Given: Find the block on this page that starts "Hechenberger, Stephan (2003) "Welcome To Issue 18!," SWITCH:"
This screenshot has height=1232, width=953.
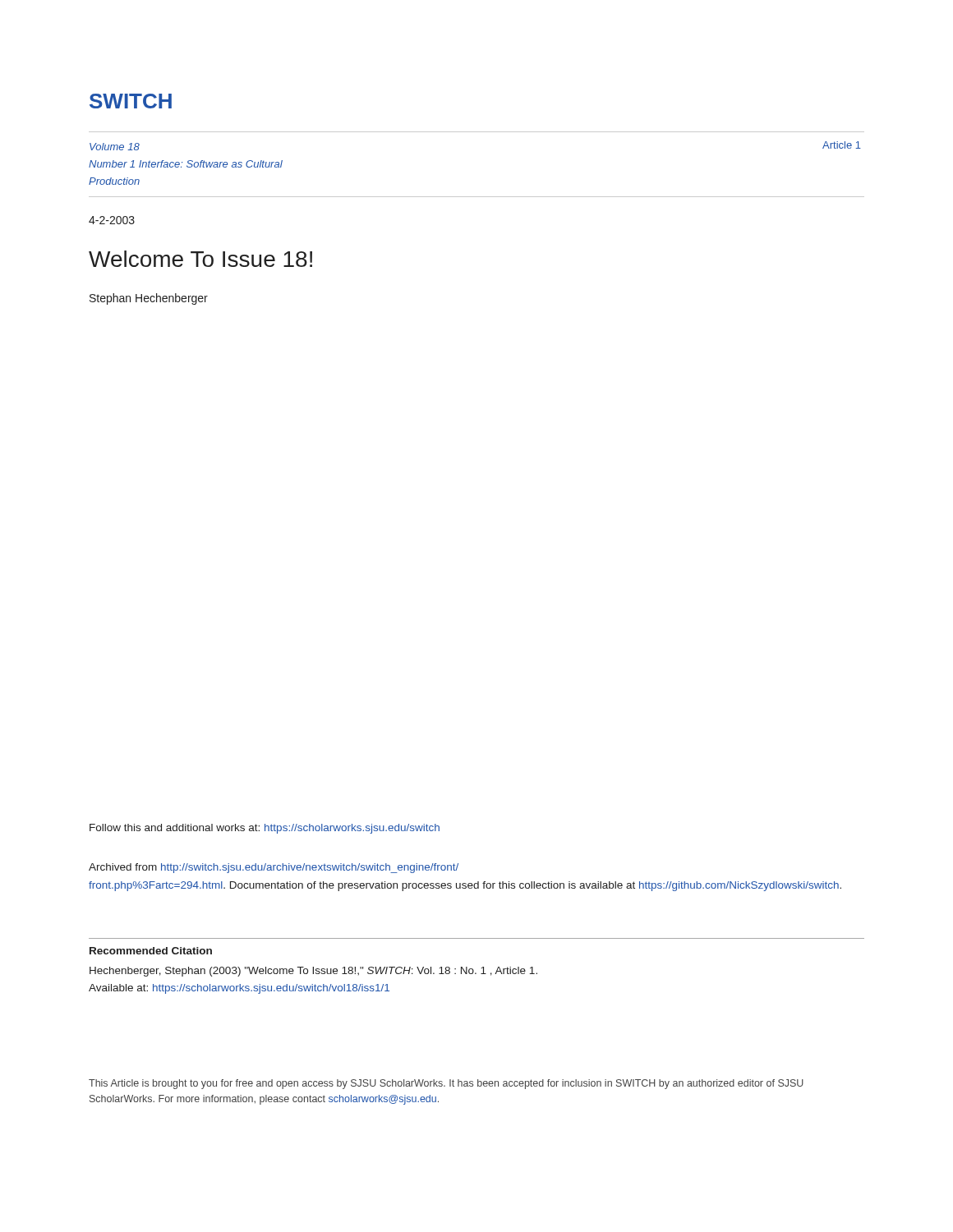Looking at the screenshot, I should point(313,979).
